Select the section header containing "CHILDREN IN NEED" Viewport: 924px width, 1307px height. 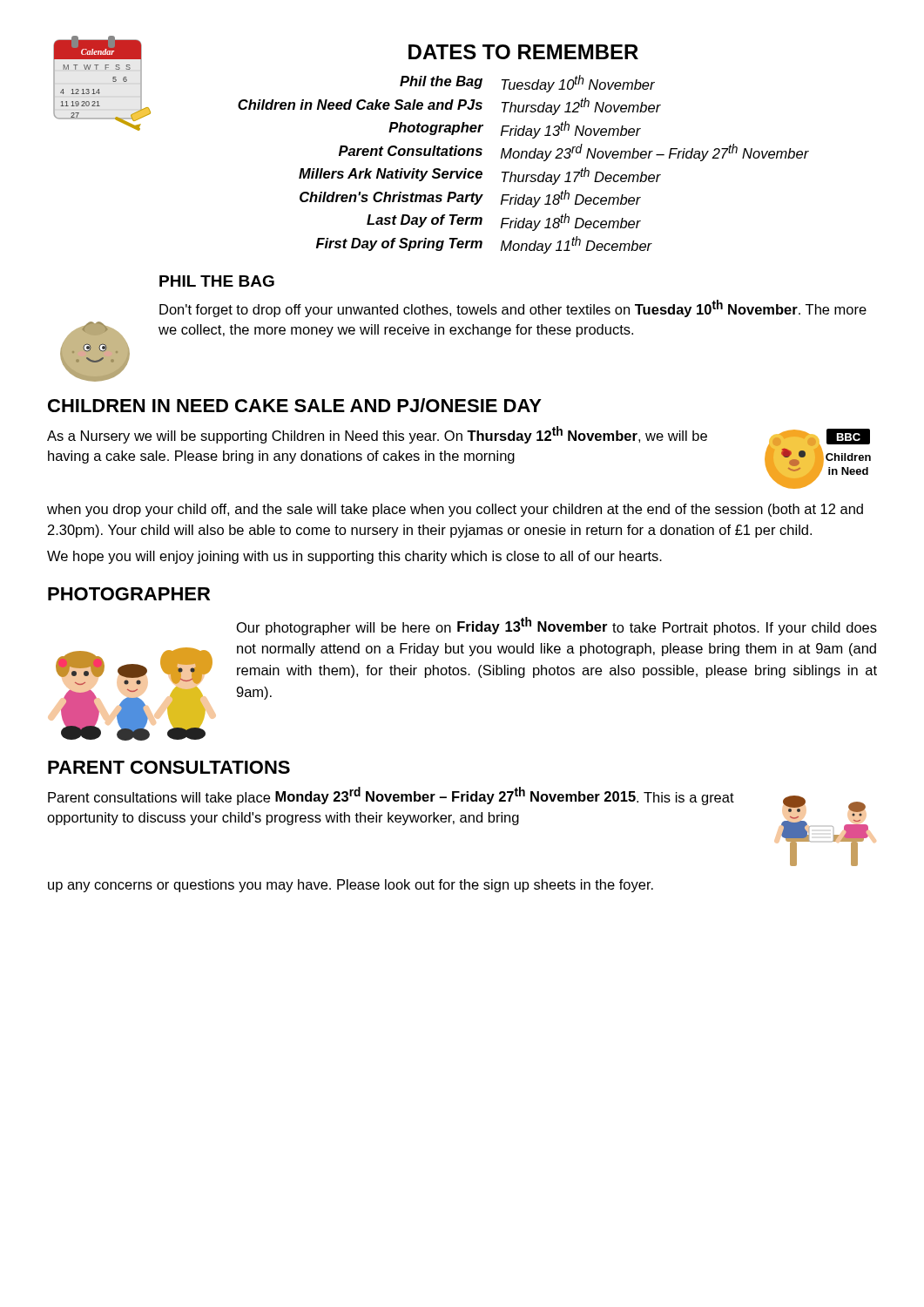click(x=294, y=406)
